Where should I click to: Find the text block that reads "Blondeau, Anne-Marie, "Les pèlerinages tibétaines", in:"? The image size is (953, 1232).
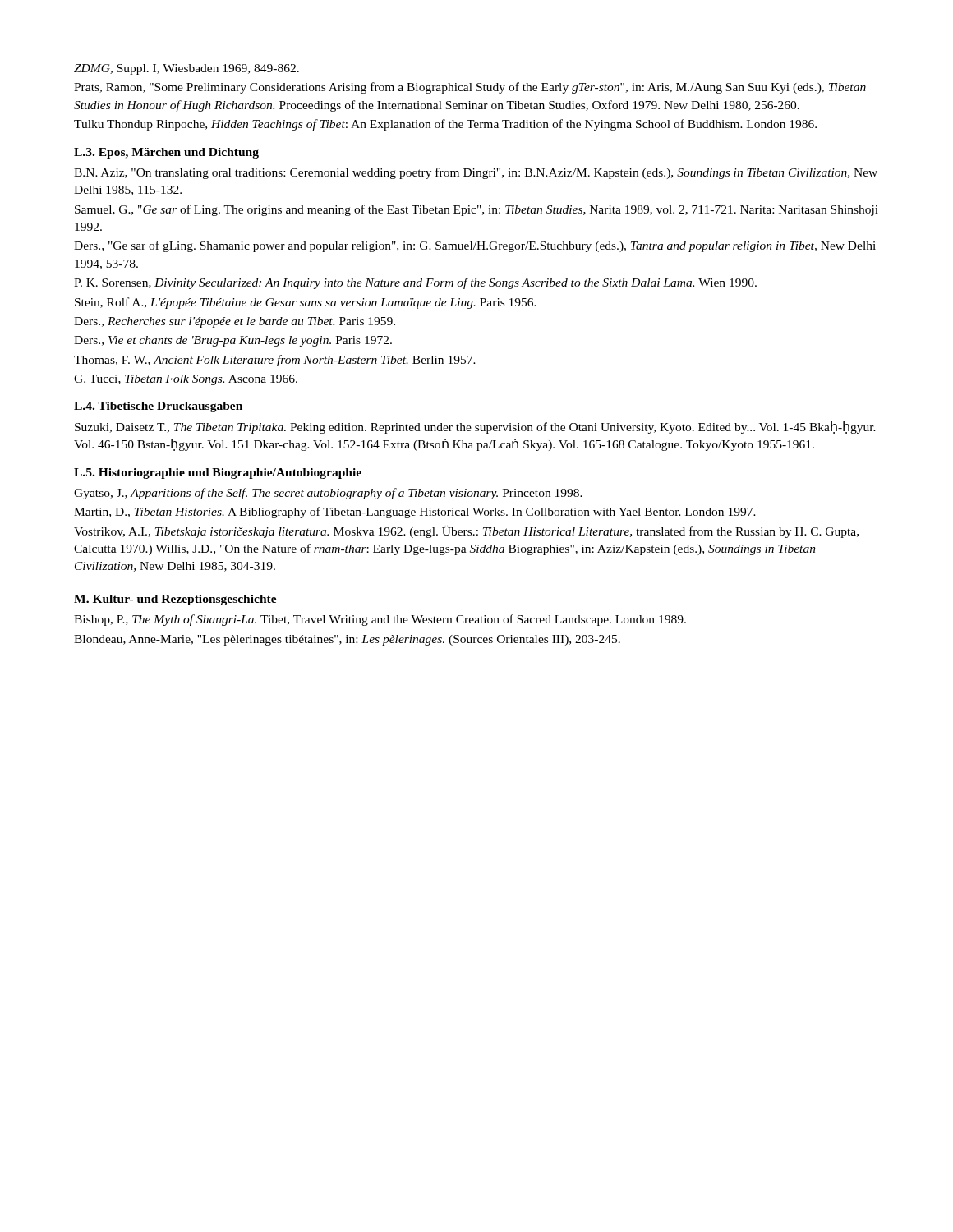click(476, 638)
